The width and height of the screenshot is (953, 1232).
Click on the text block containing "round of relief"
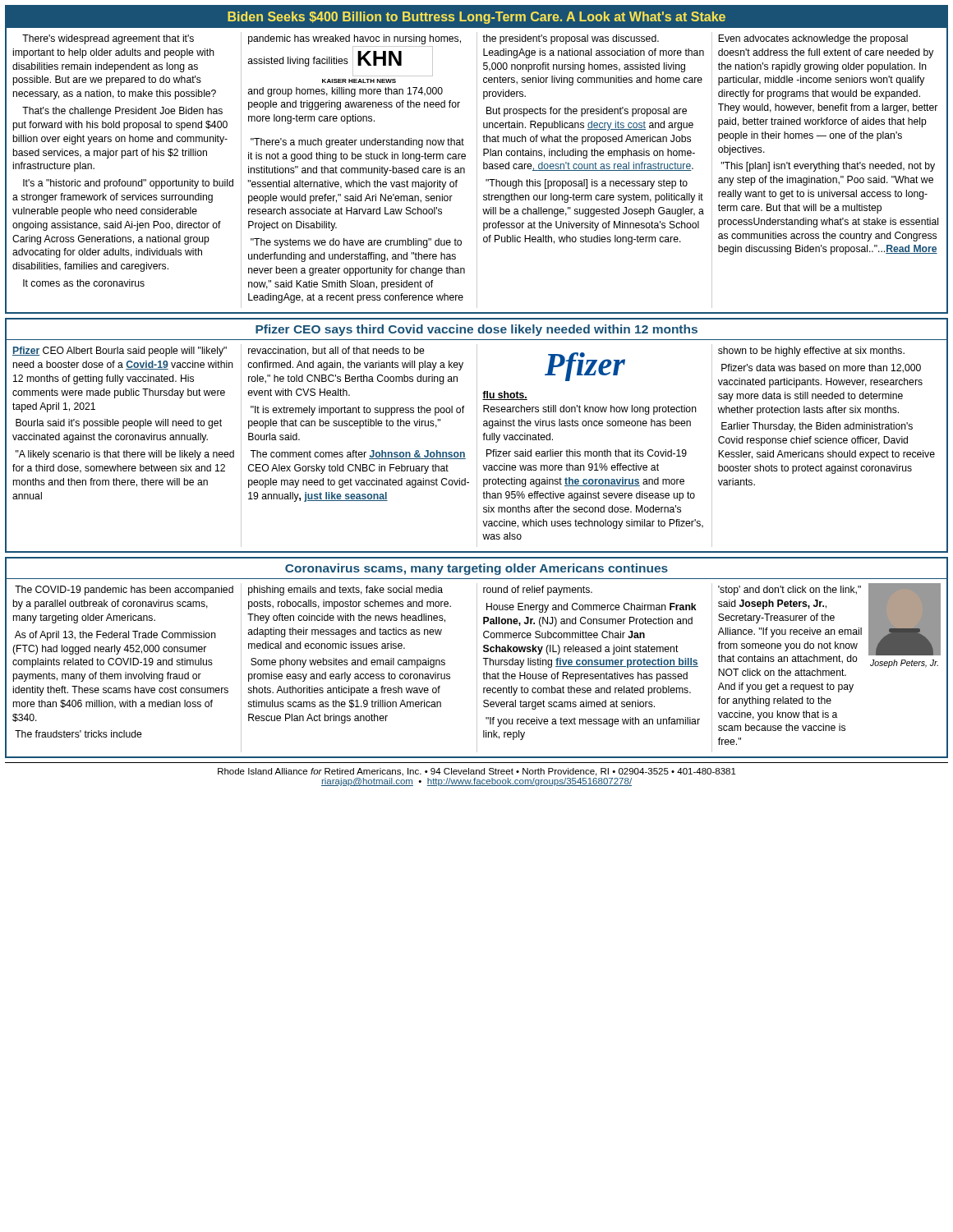tap(594, 663)
